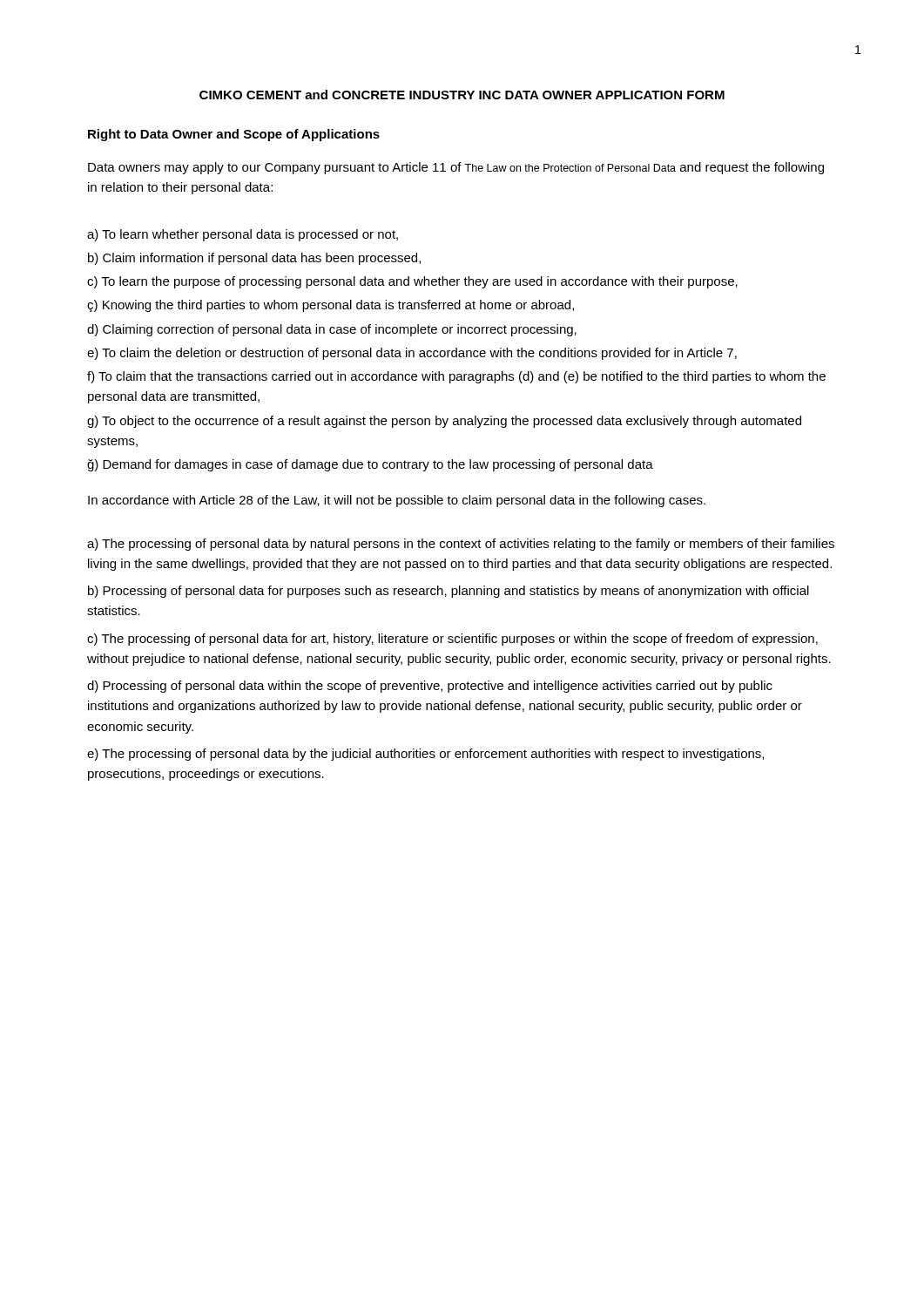
Task: Click on the section header that reads "Right to Data Owner and Scope of"
Action: pos(233,134)
